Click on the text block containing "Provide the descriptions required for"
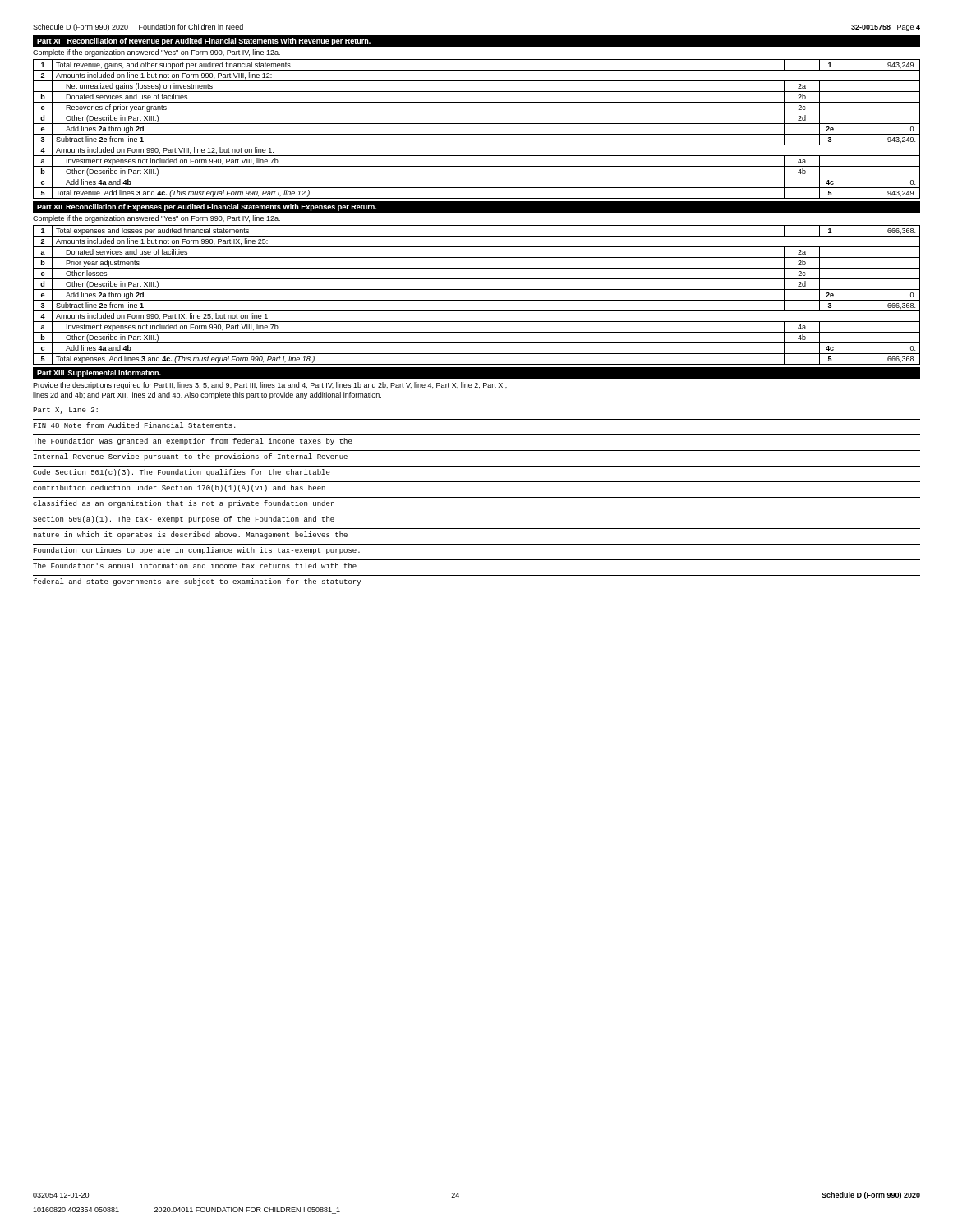The image size is (953, 1232). [x=270, y=390]
